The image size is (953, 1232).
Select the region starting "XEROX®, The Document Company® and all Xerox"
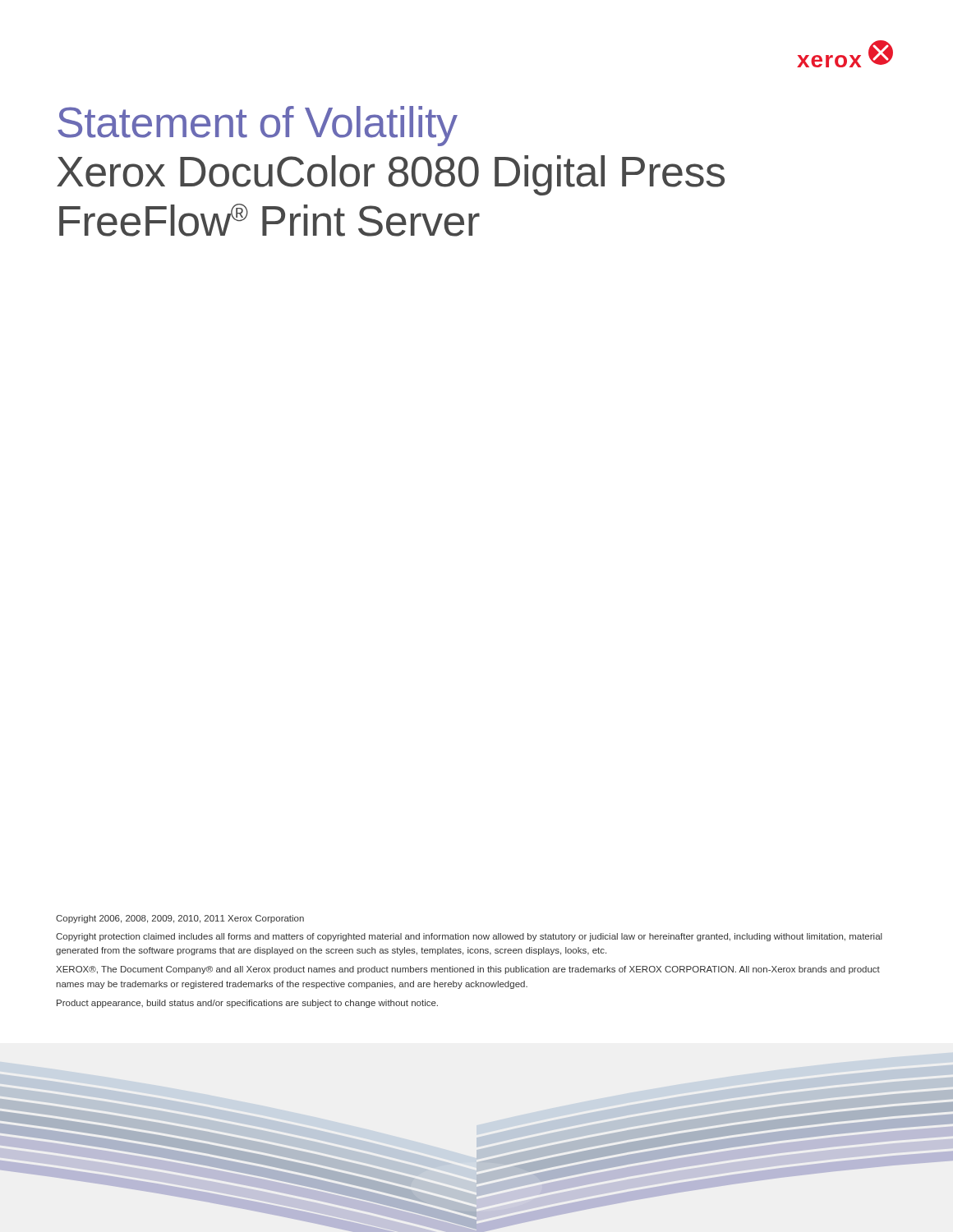click(468, 976)
